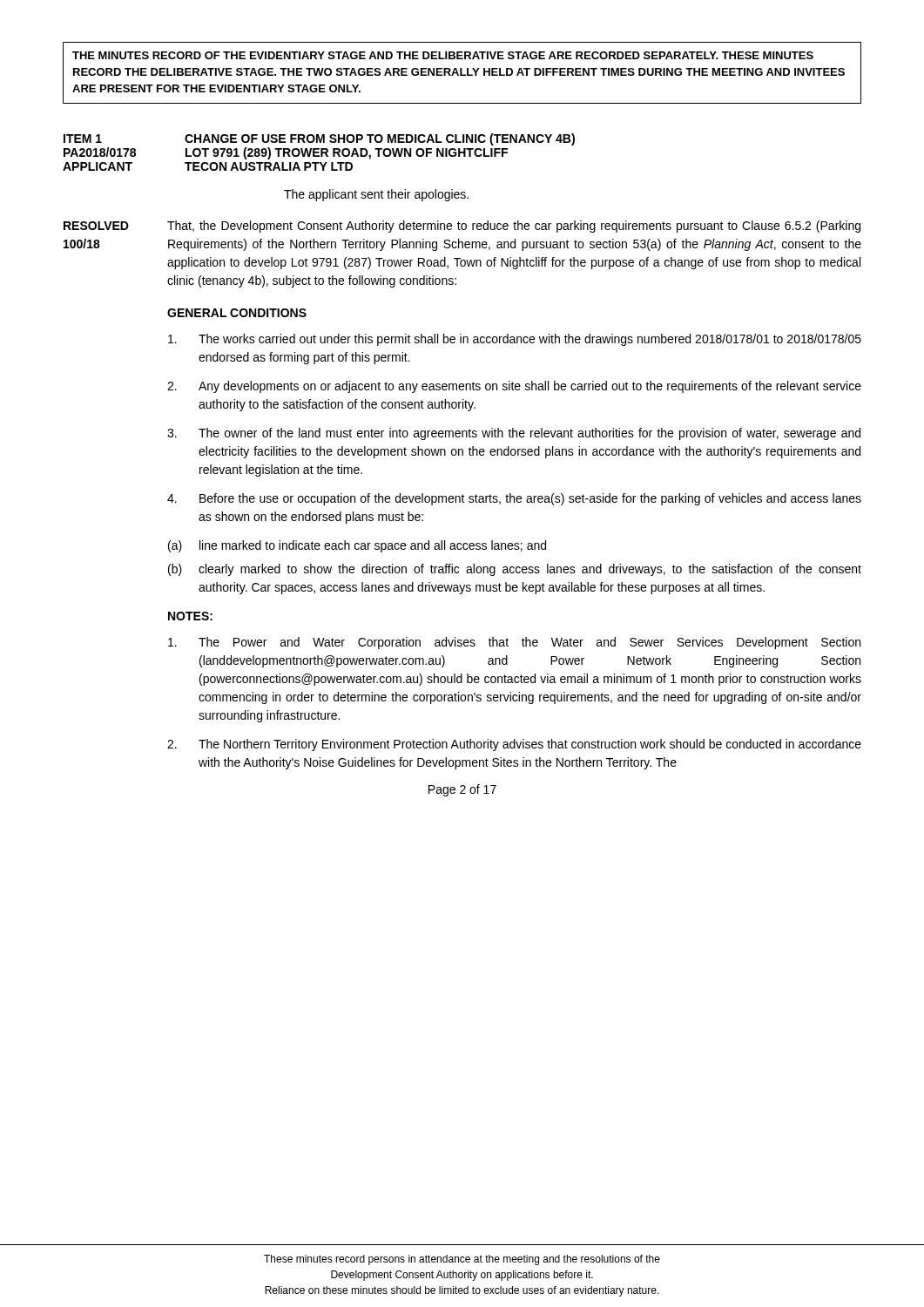This screenshot has width=924, height=1307.
Task: Point to the section header beginning "ITEM 1 PA2018/0178 APPLICANT CHANGE OF USE FROM"
Action: click(462, 152)
